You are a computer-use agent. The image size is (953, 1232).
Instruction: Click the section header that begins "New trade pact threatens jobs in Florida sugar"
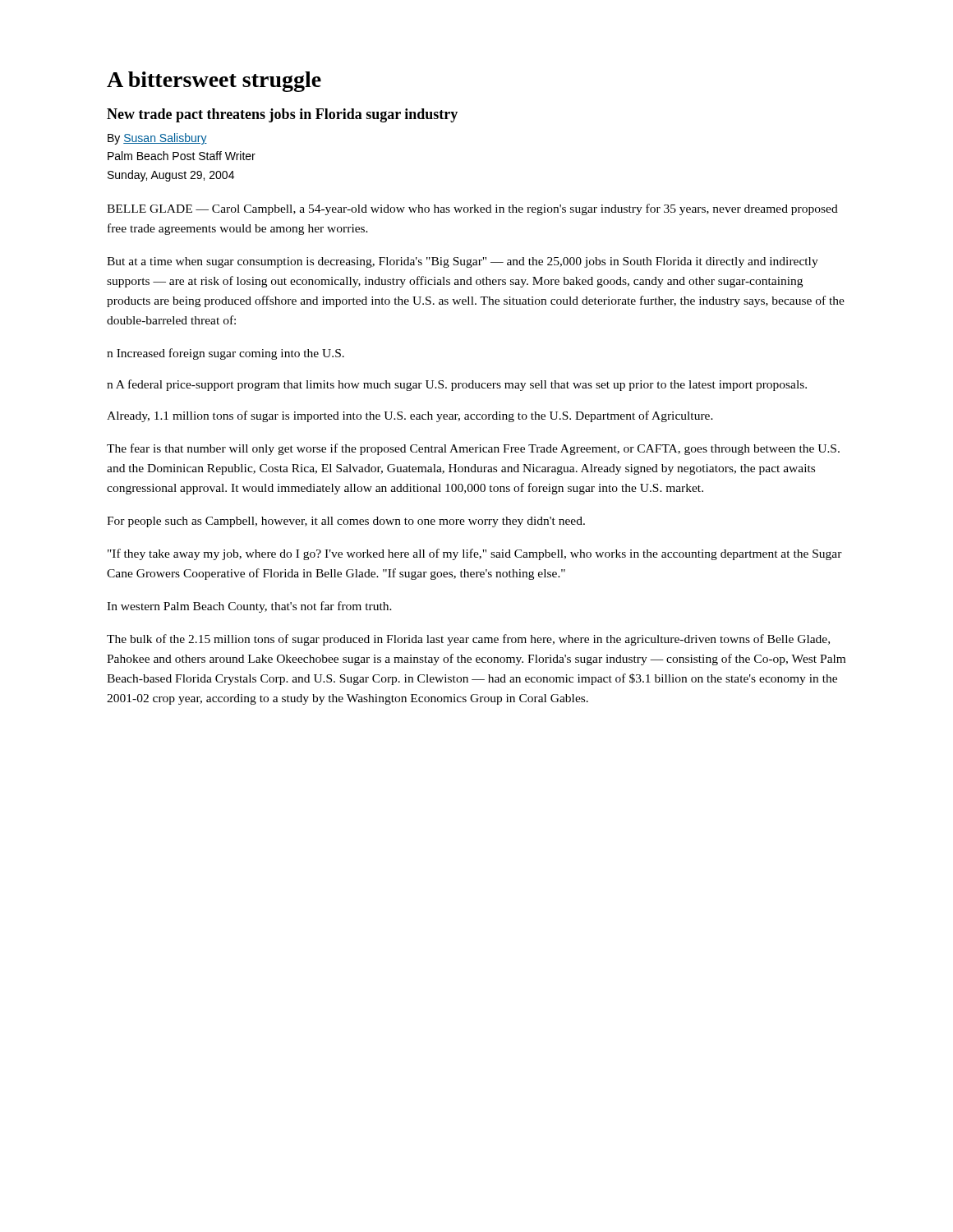[282, 114]
